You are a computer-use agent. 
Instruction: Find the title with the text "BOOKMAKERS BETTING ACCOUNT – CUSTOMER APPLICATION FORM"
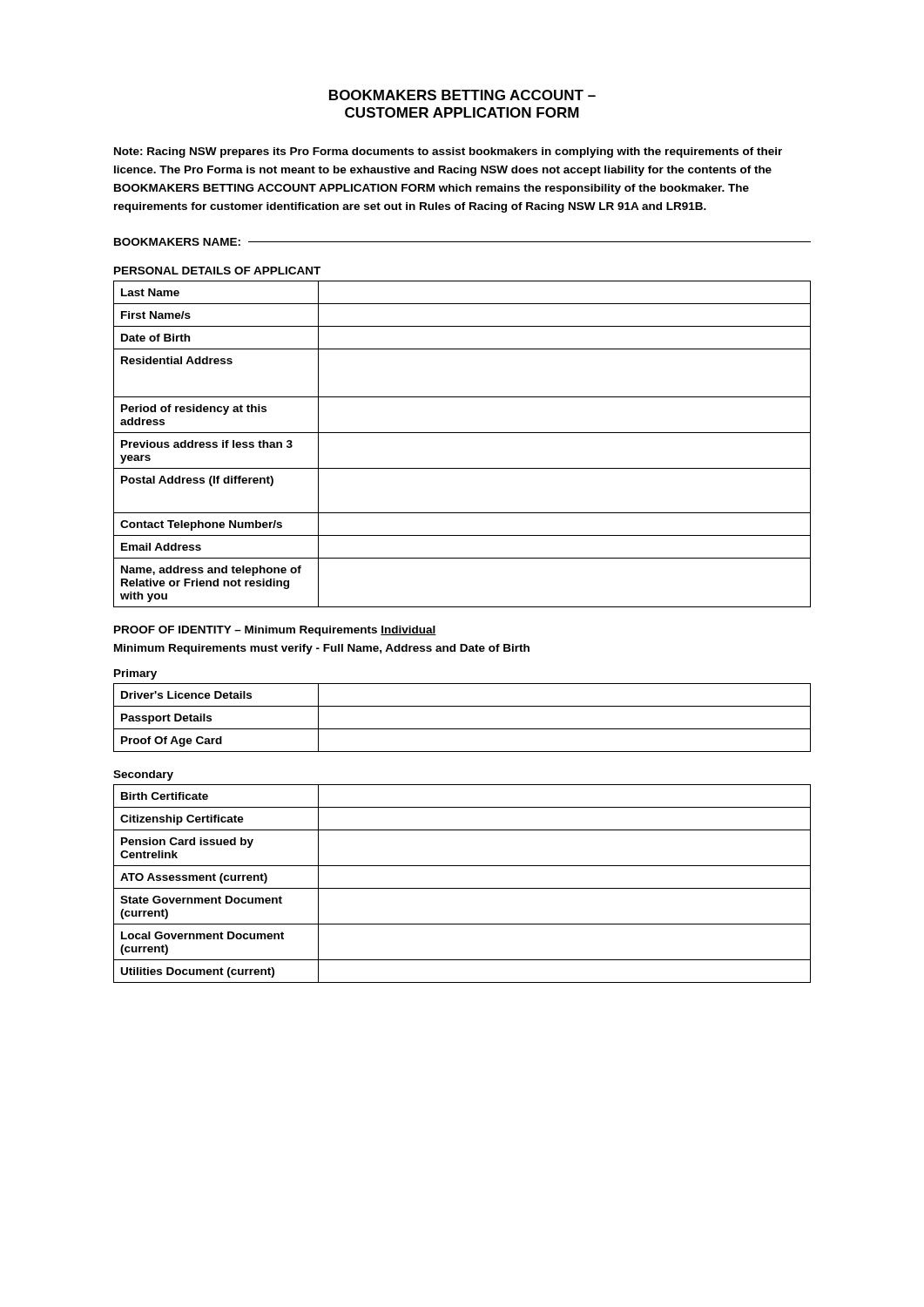click(x=462, y=105)
